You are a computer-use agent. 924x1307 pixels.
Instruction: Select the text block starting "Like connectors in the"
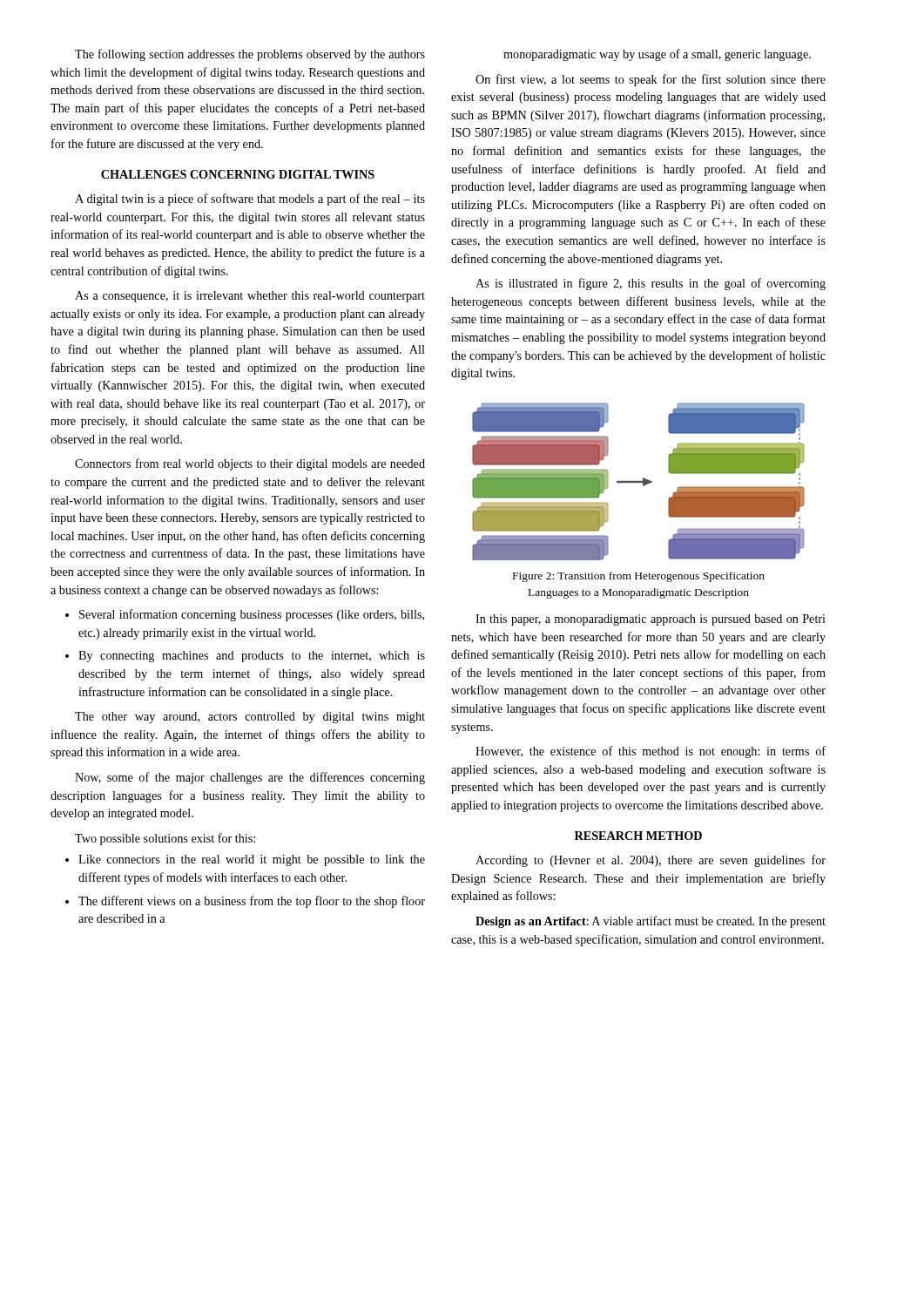pos(252,868)
